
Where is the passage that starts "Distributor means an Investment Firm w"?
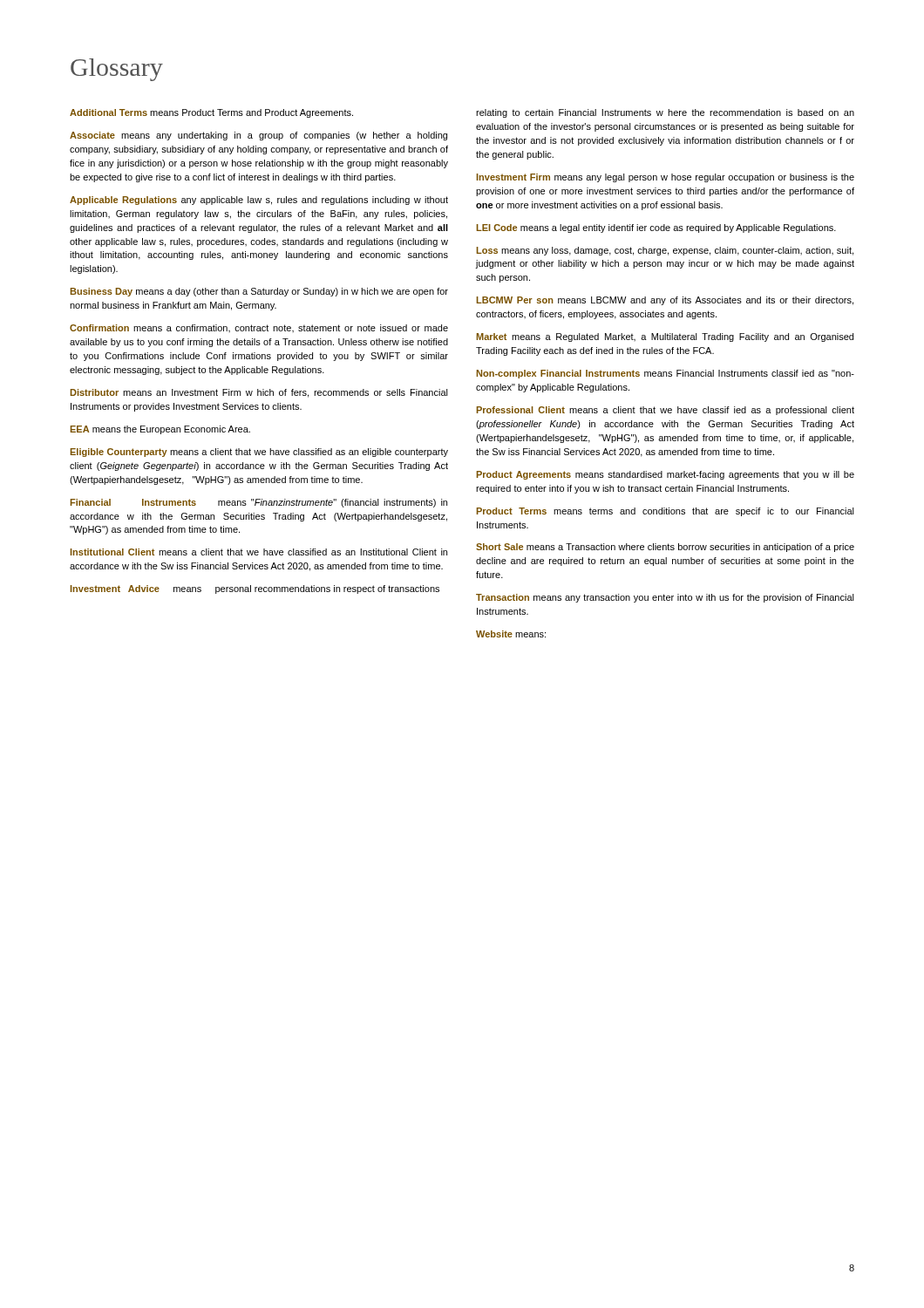pos(259,399)
